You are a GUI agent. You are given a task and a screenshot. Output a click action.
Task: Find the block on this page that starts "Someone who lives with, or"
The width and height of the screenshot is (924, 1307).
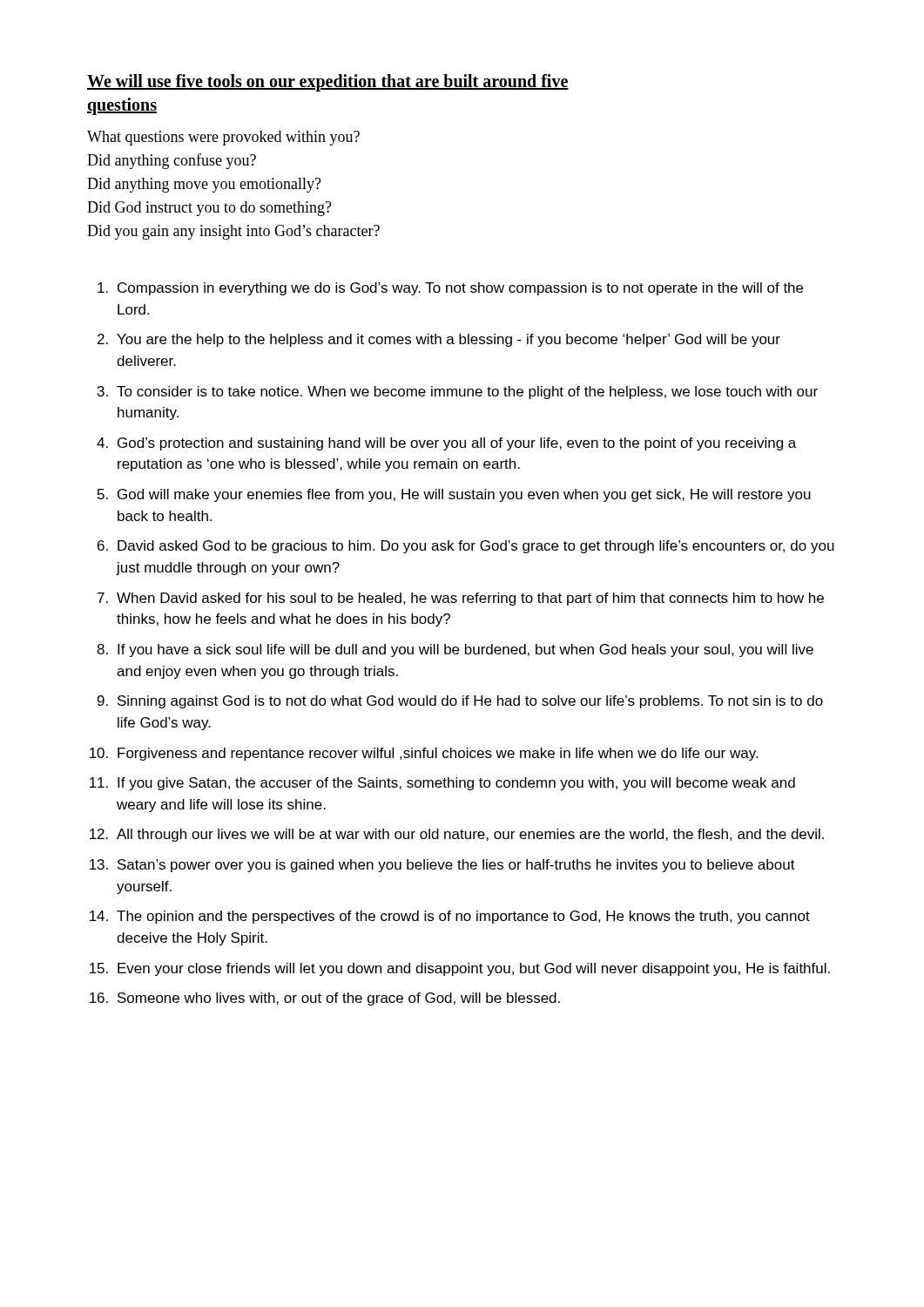339,998
